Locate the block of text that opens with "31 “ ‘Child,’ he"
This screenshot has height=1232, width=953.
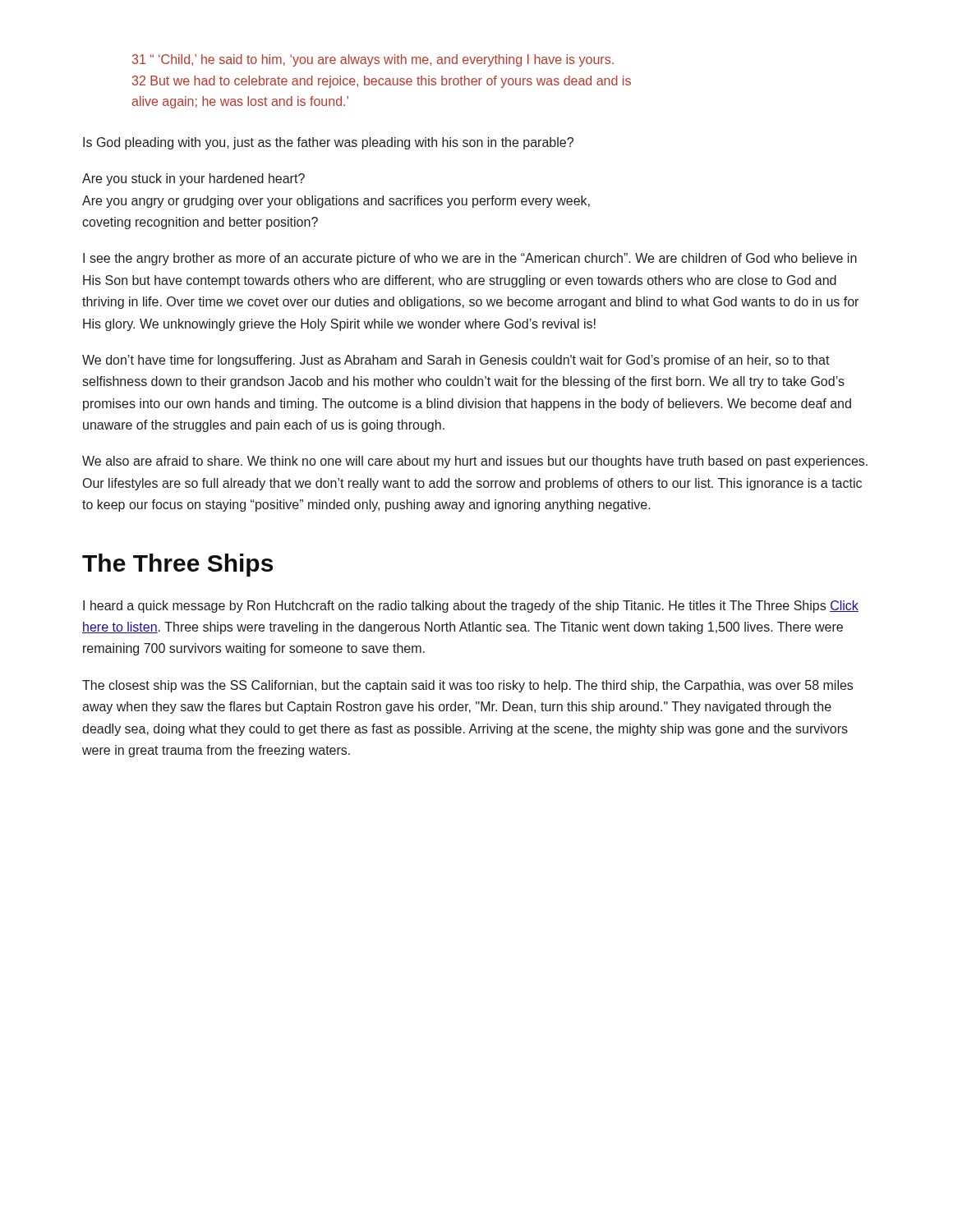pyautogui.click(x=381, y=81)
